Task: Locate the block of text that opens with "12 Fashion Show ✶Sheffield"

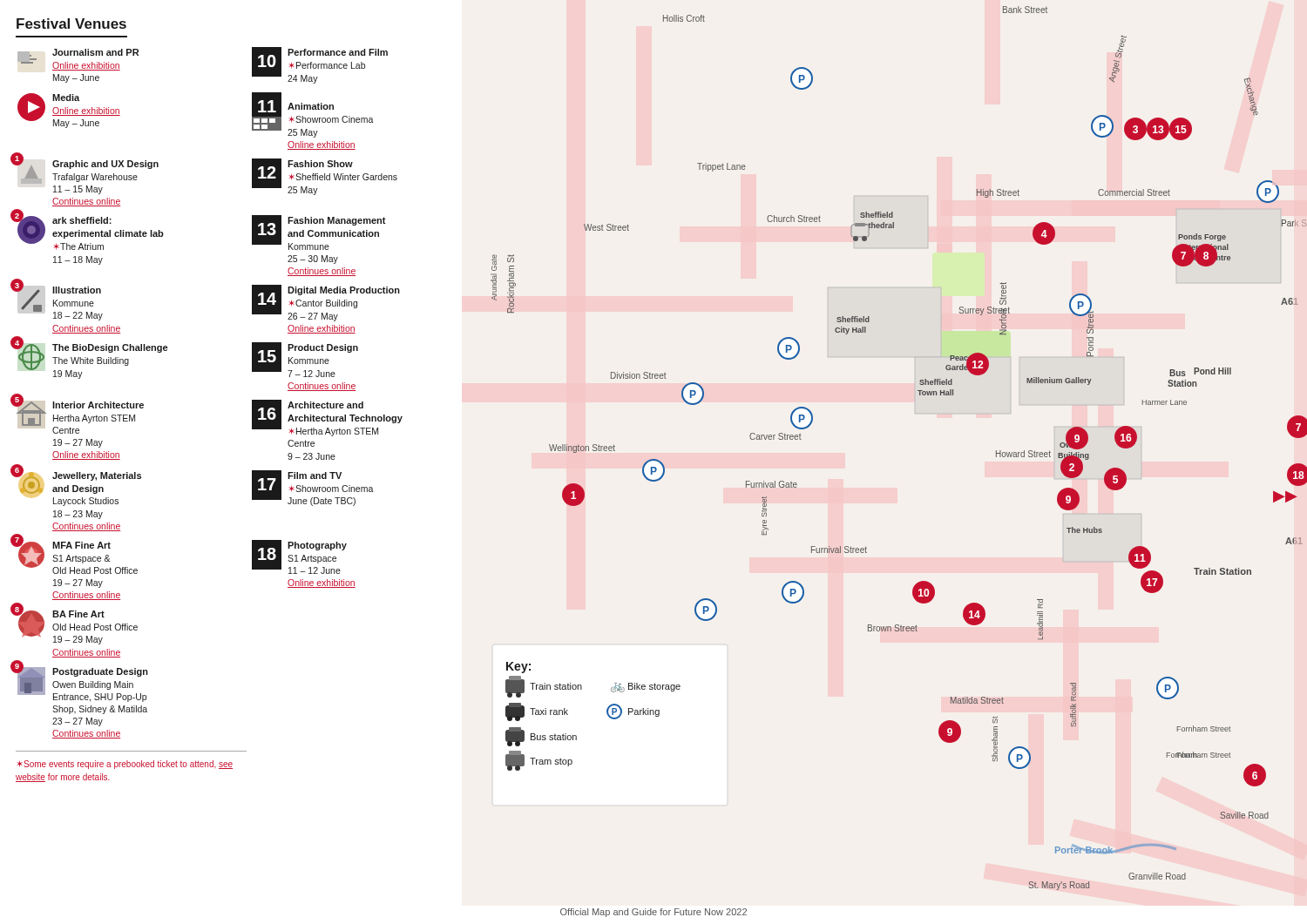Action: pos(324,177)
